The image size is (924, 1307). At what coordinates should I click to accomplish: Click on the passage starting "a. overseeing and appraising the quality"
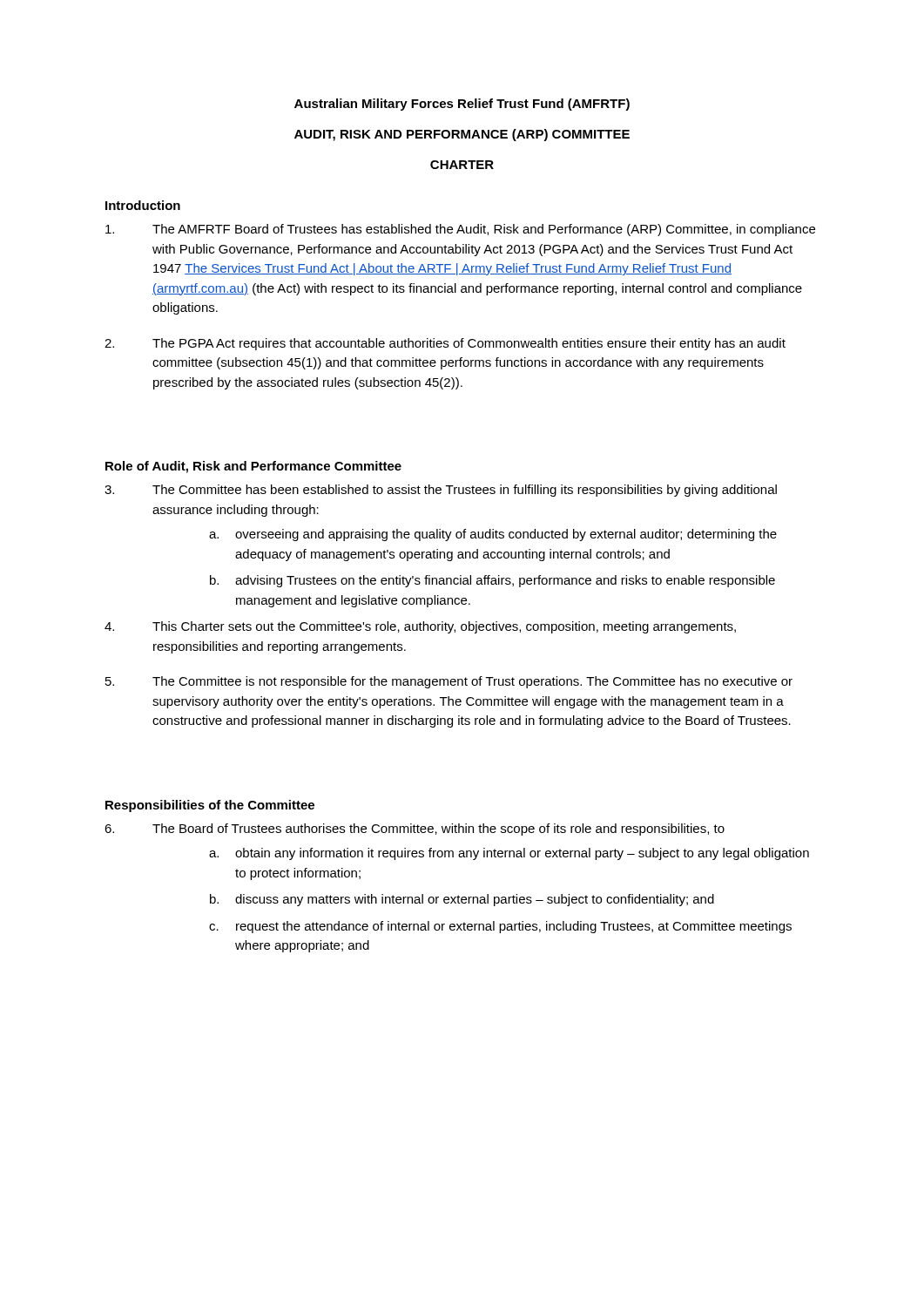(514, 544)
